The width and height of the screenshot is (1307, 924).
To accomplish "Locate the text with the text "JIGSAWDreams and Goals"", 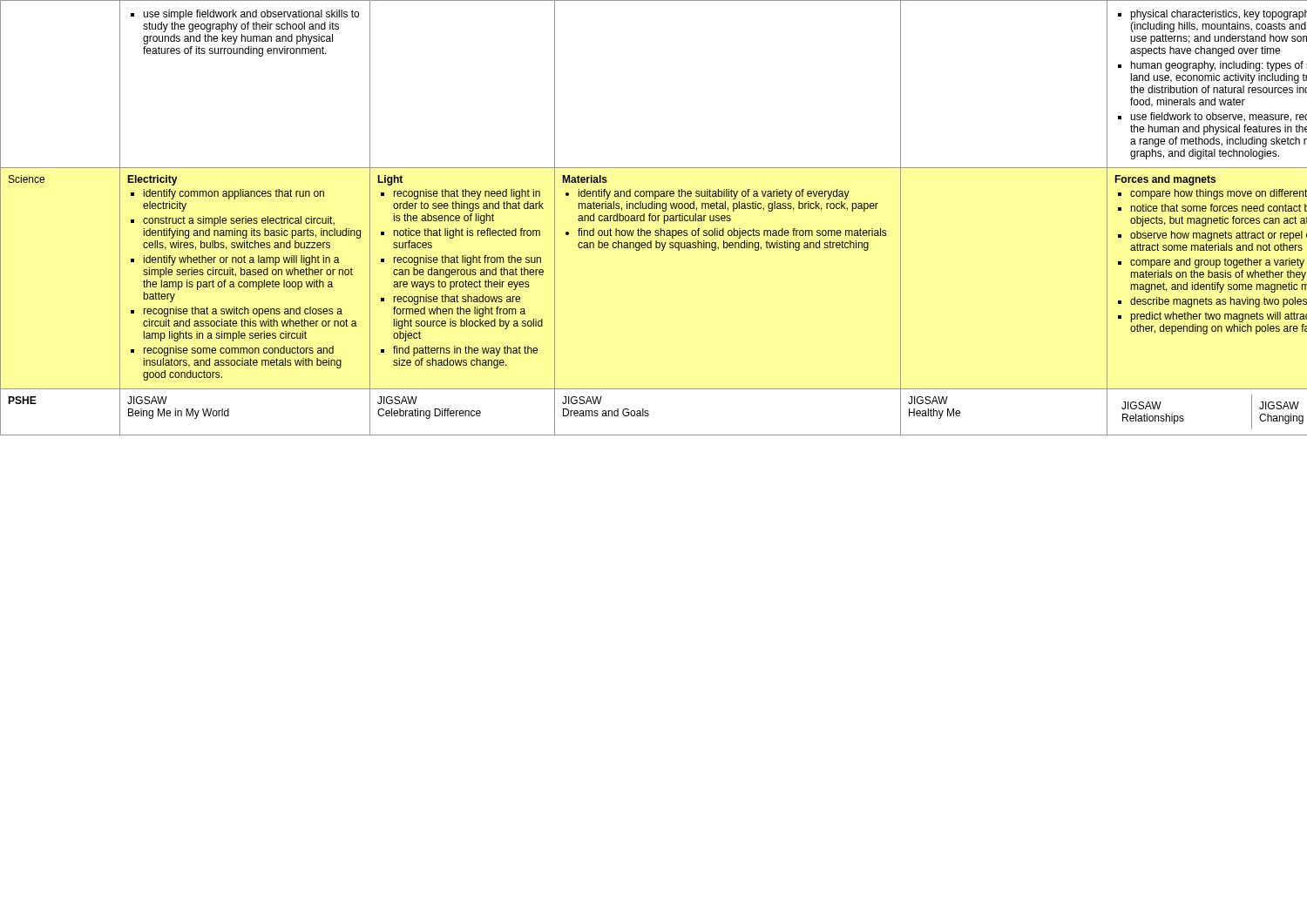I will point(606,407).
